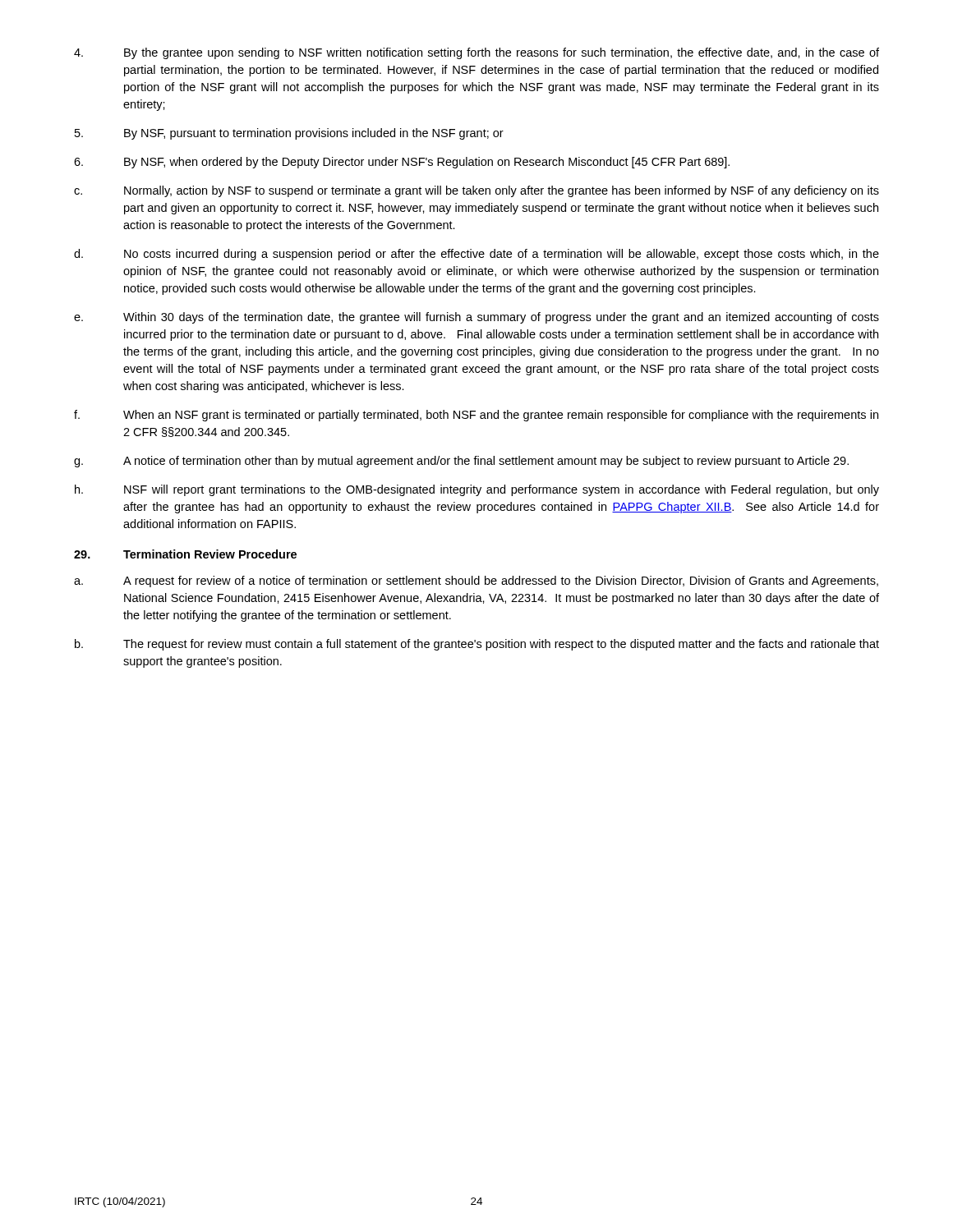Locate the text block starting "c. Normally, action by NSF to suspend or"
This screenshot has width=953, height=1232.
point(476,208)
